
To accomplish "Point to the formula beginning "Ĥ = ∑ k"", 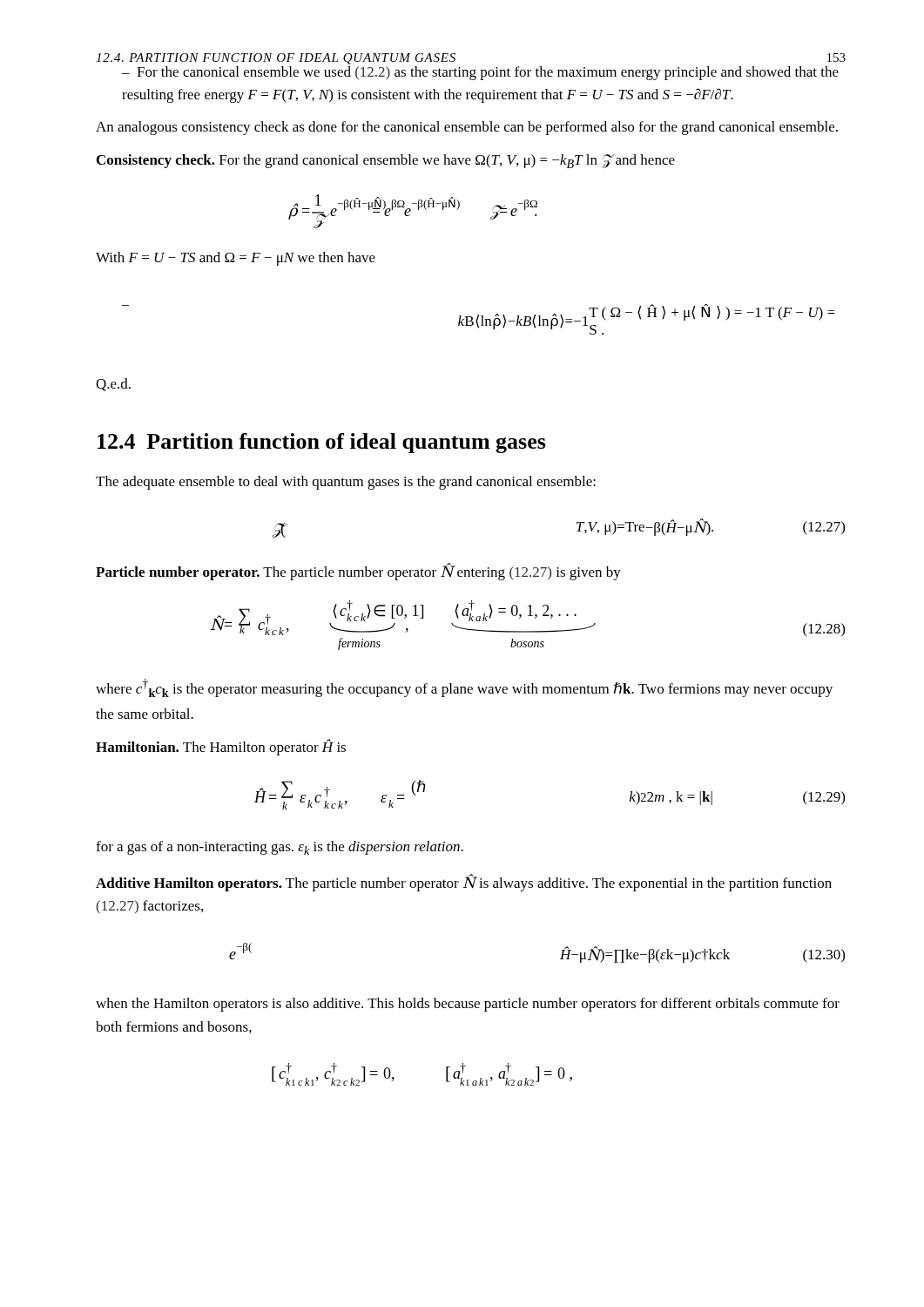I will tap(285, 793).
